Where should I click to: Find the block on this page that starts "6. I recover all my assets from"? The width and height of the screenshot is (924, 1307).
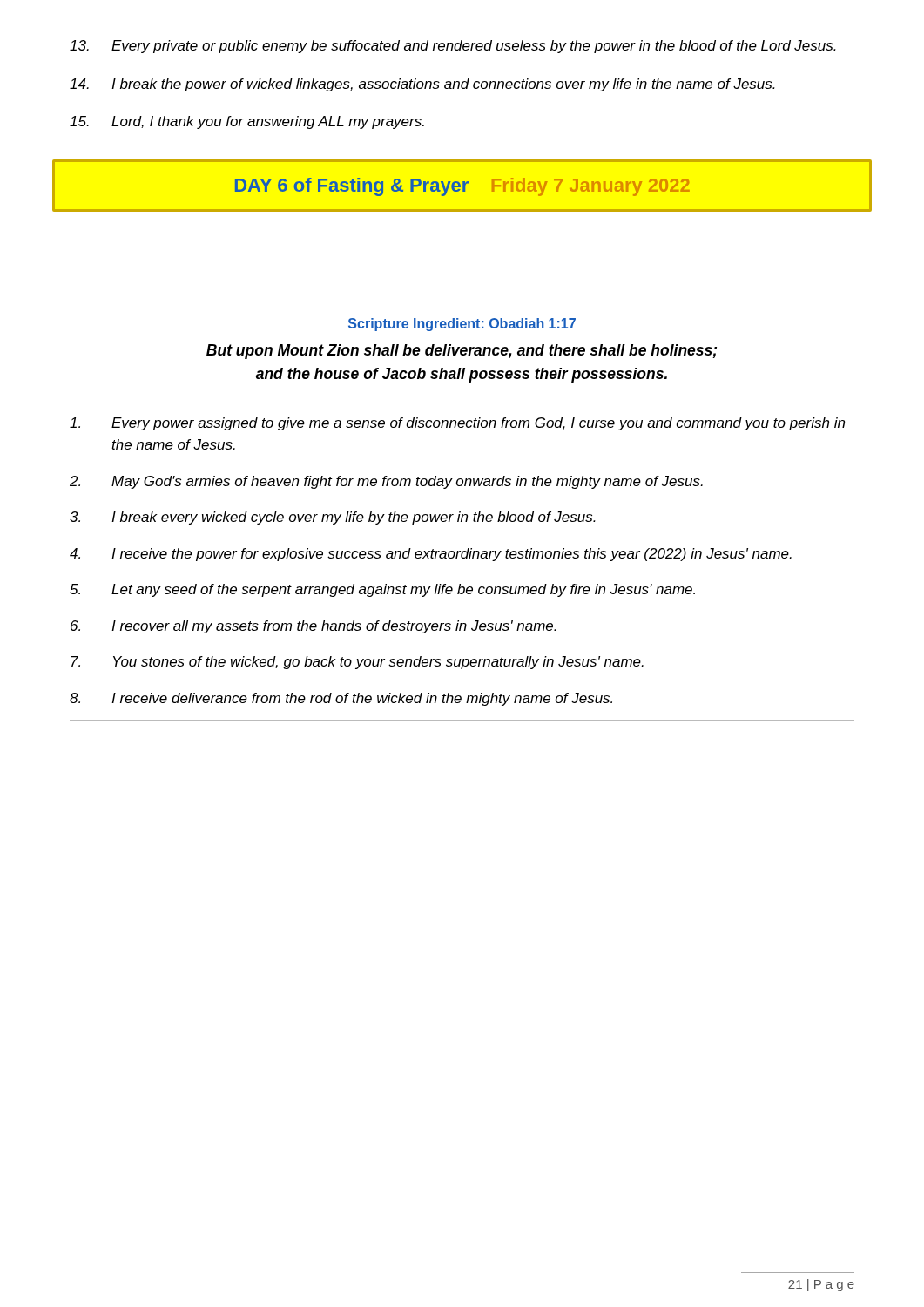tap(462, 626)
